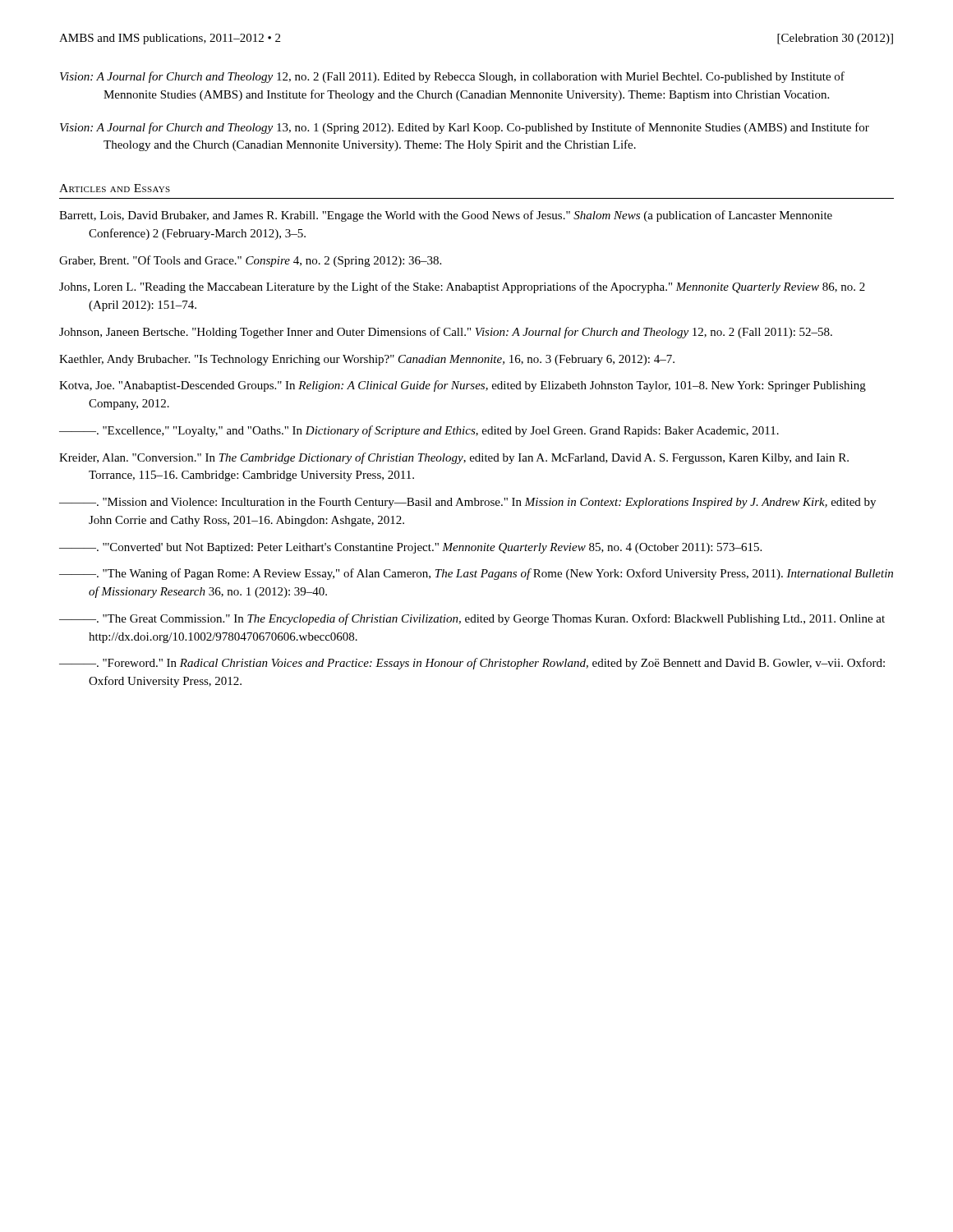
Task: Find the list item that says "Kaethler, Andy Brubacher."
Action: tap(367, 359)
